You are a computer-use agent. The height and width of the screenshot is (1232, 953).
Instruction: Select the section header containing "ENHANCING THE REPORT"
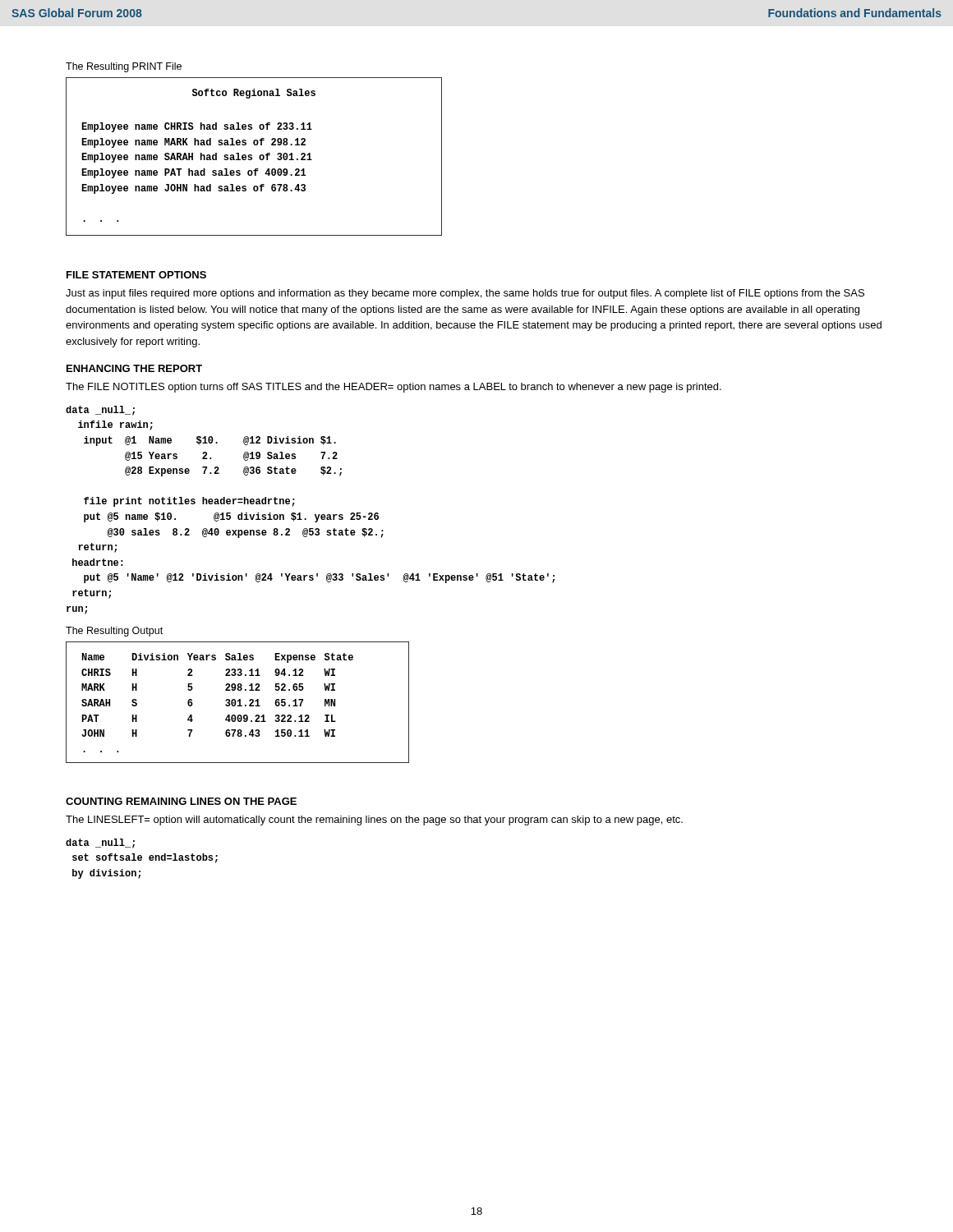[x=134, y=369]
